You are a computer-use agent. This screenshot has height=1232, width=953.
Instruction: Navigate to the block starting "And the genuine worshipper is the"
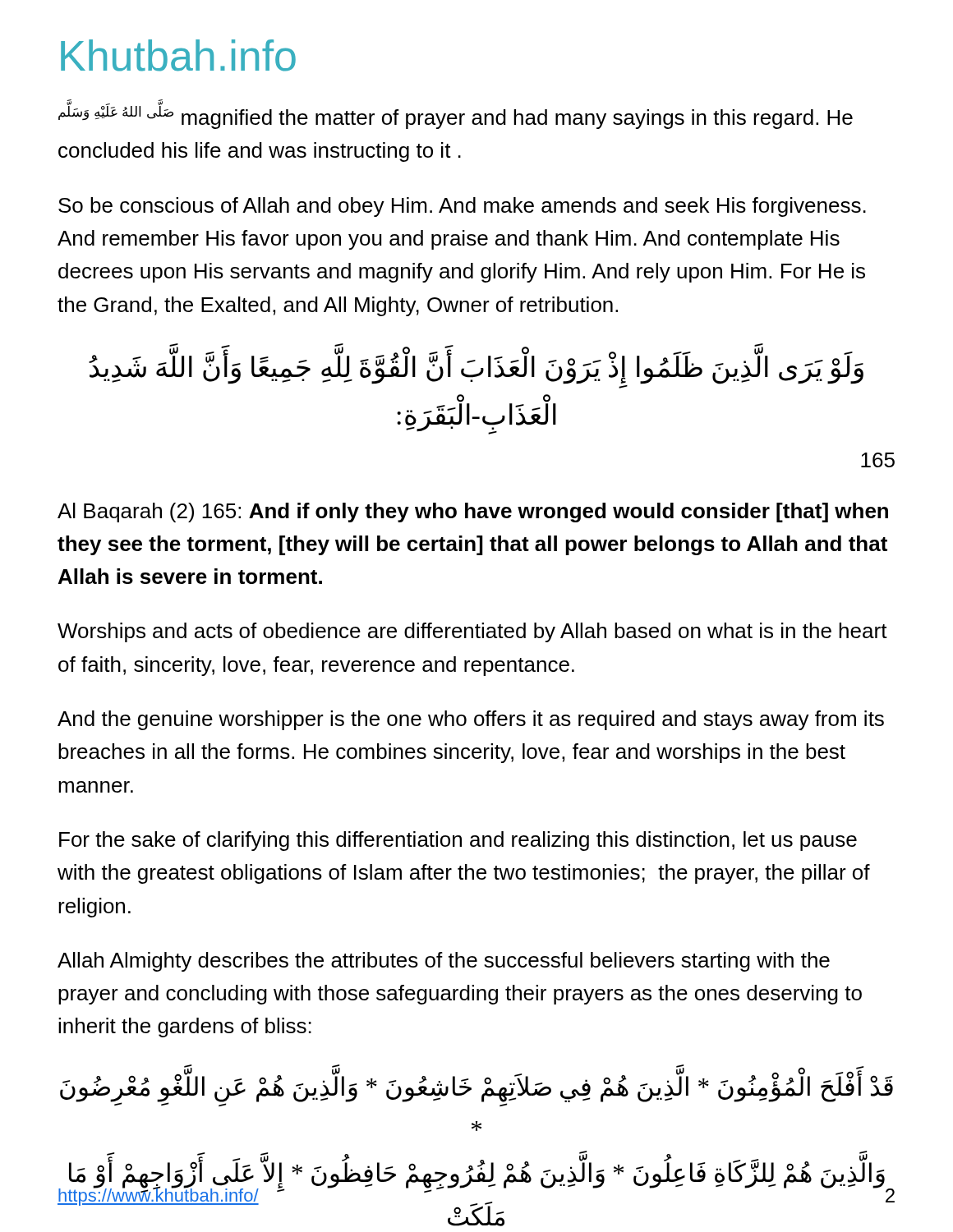click(476, 752)
